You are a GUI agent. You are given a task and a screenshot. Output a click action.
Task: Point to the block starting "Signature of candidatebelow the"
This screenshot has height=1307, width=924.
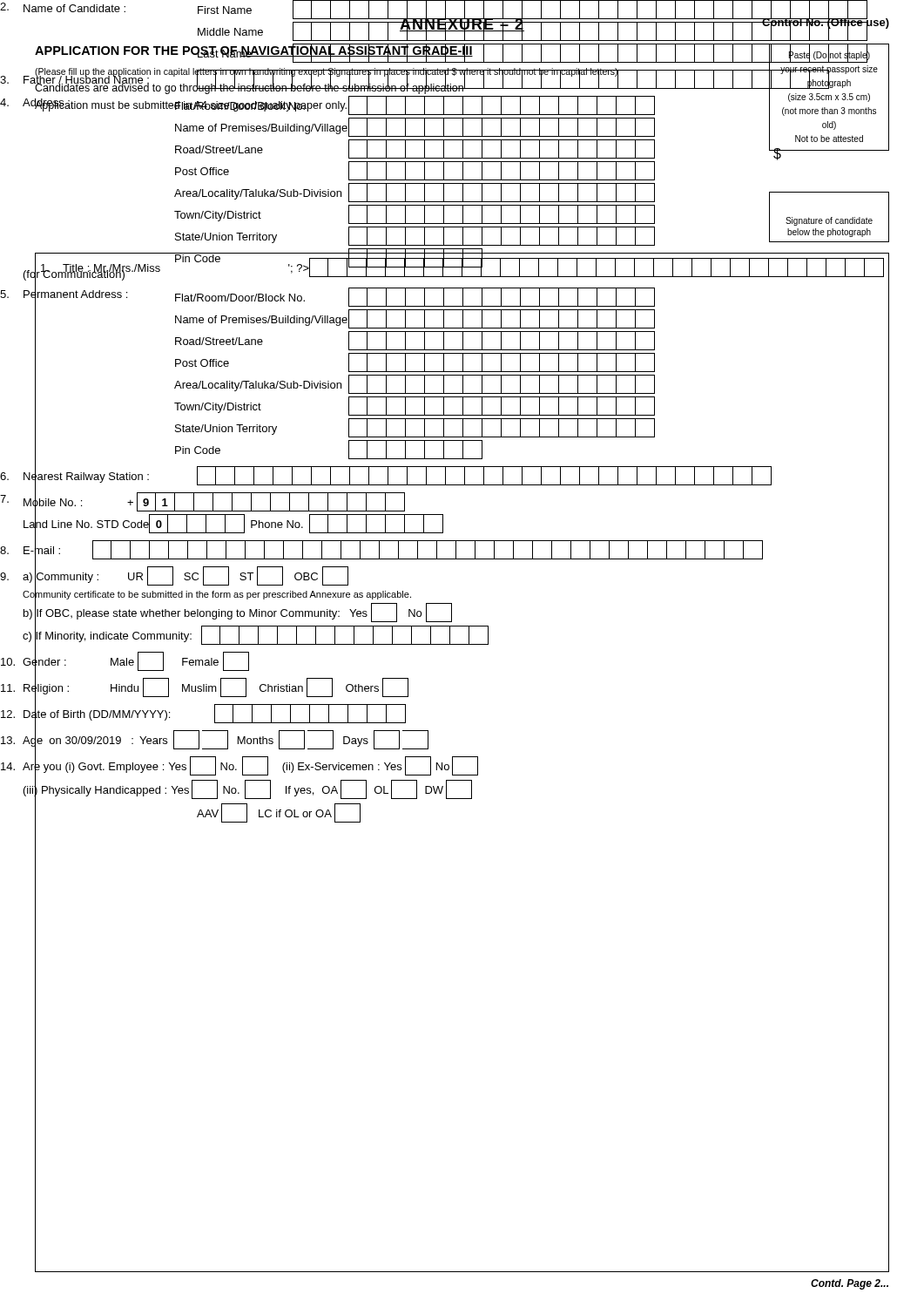[829, 227]
